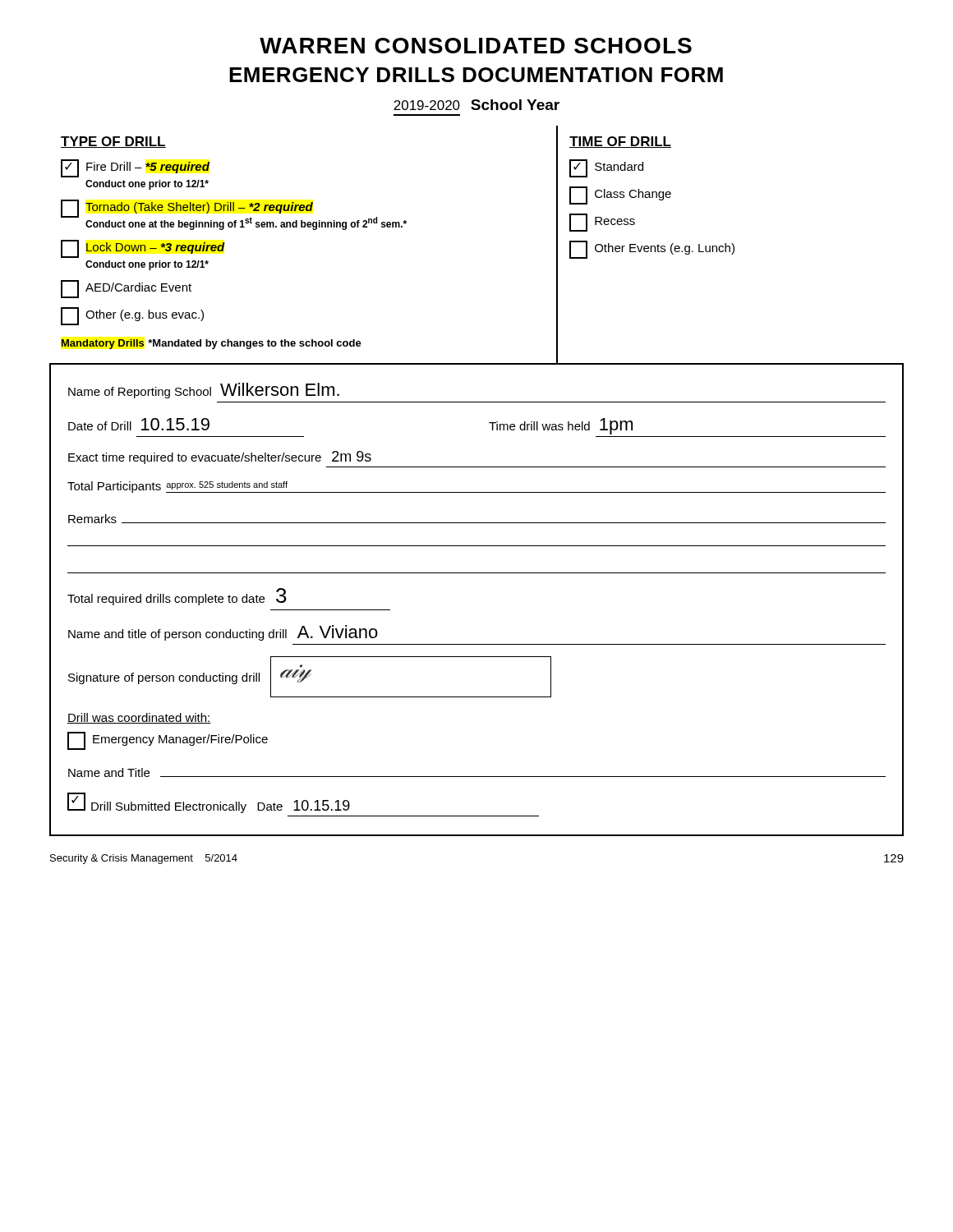
Task: Click where it says "Exact time required to evacuate/shelter/secure 2m 9s"
Action: pos(476,458)
